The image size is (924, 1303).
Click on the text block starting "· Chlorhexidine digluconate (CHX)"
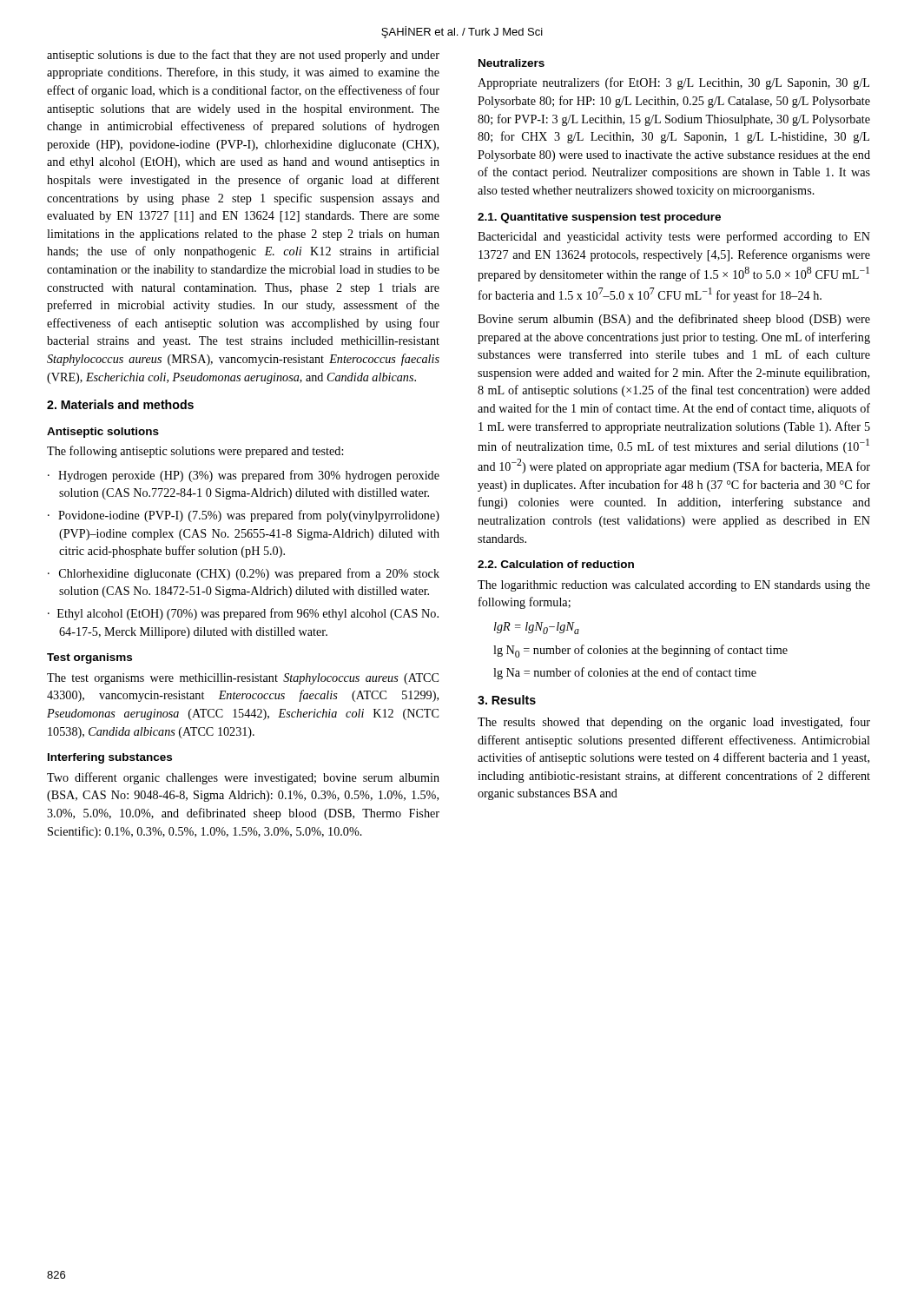click(243, 582)
